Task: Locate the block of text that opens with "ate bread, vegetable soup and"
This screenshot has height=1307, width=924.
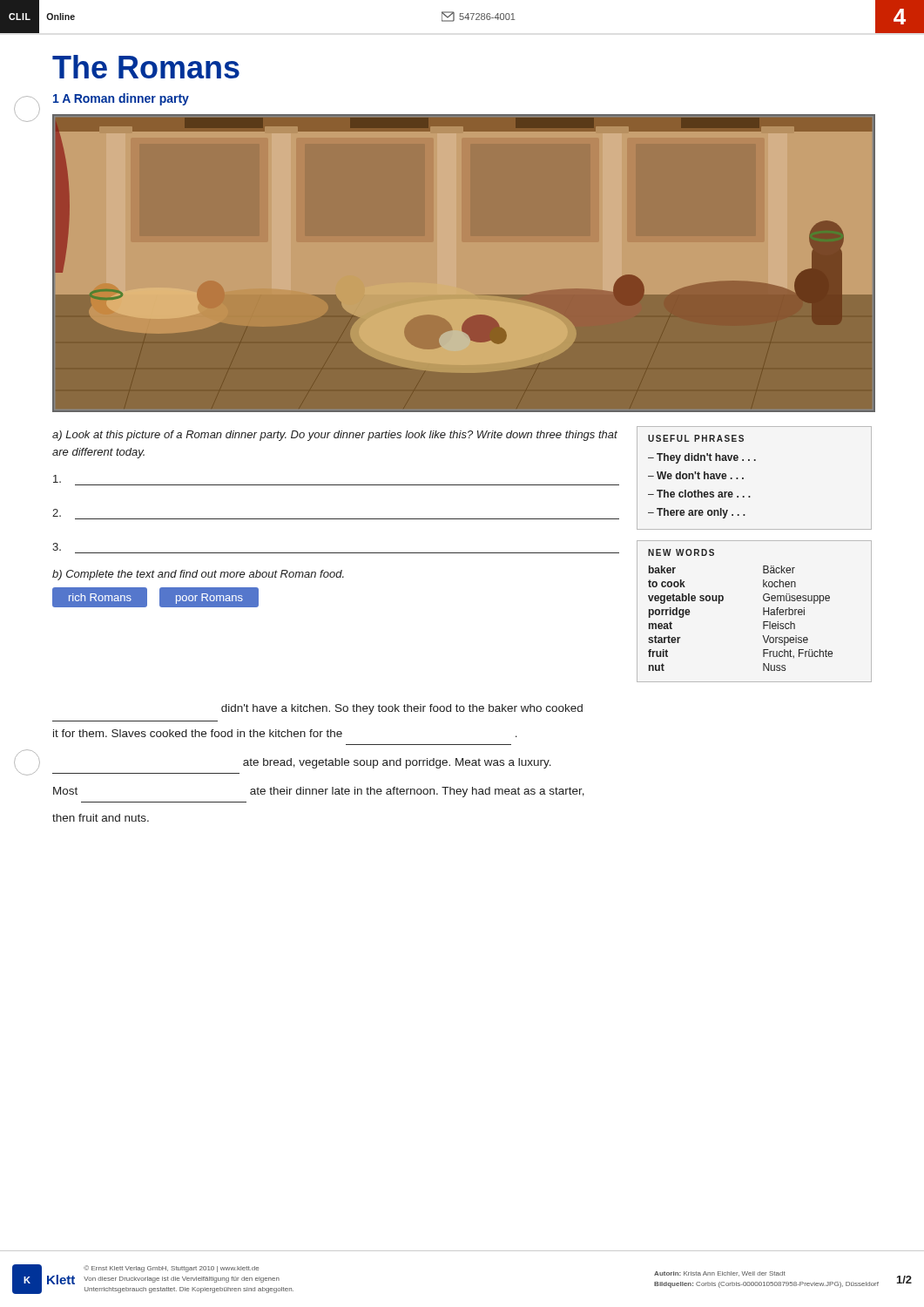Action: point(302,765)
